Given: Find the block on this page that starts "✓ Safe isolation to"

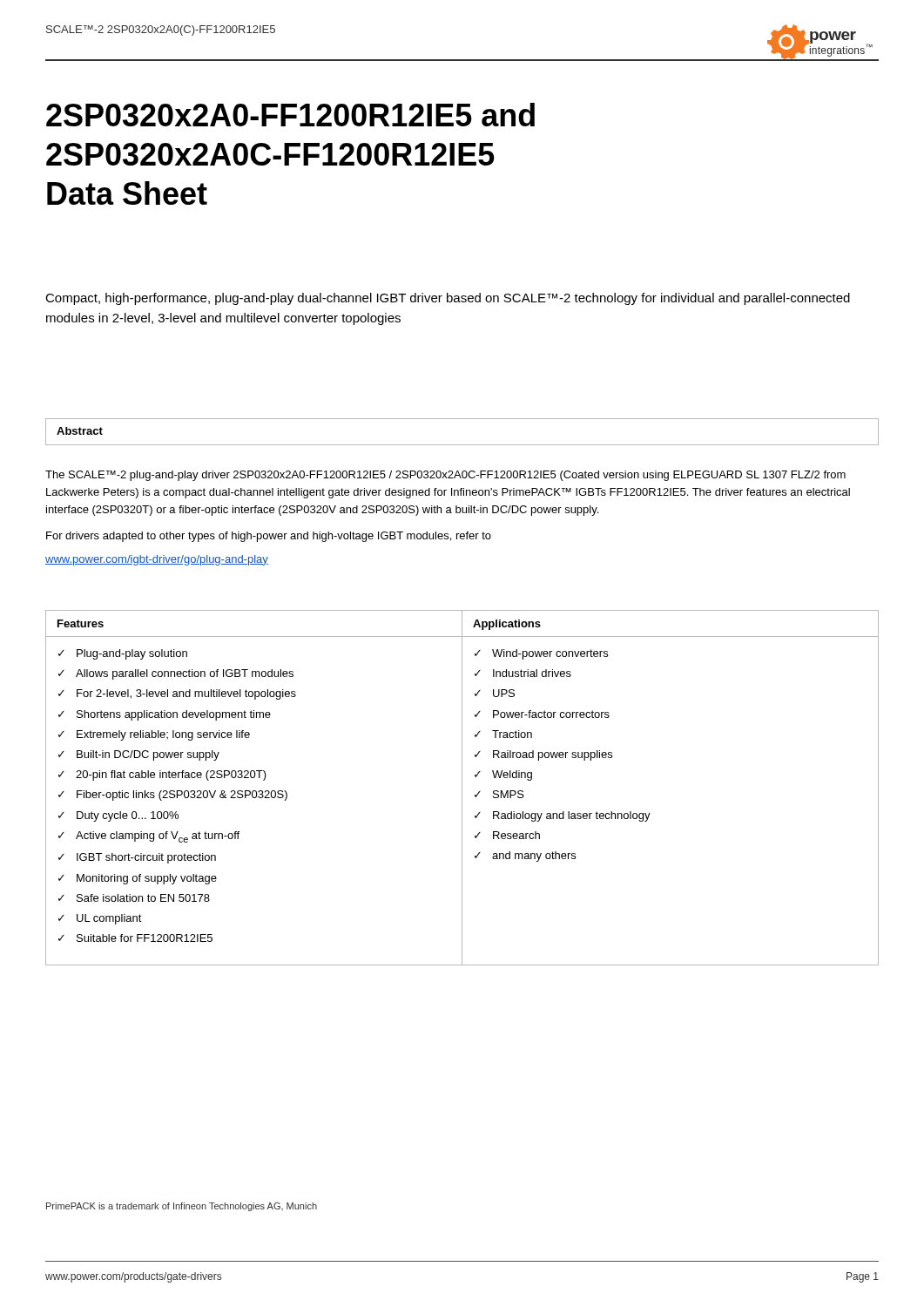Looking at the screenshot, I should click(133, 898).
